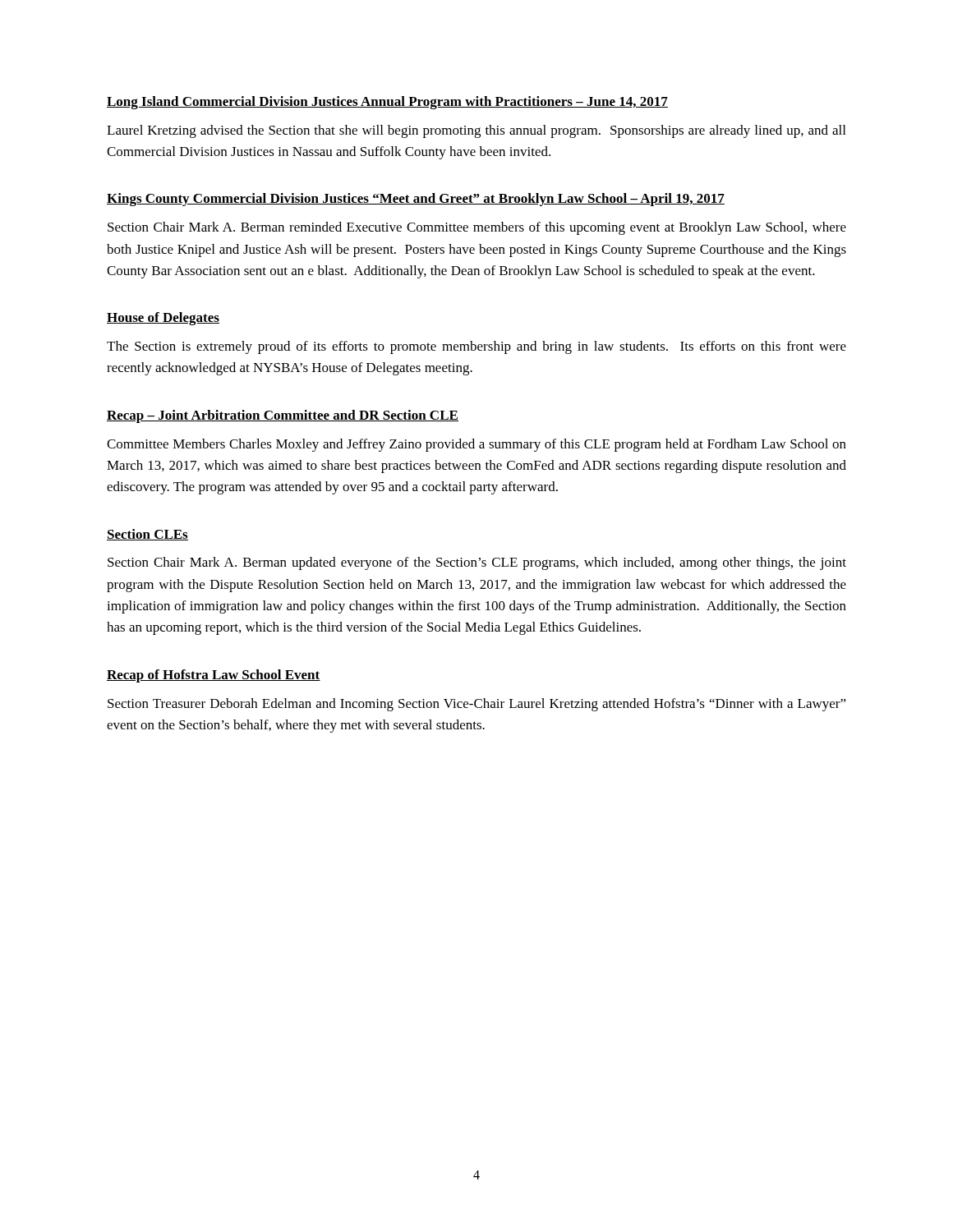The height and width of the screenshot is (1232, 953).
Task: Navigate to the passage starting "Kings County Commercial Division Justices “Meet and Greet”"
Action: 416,199
